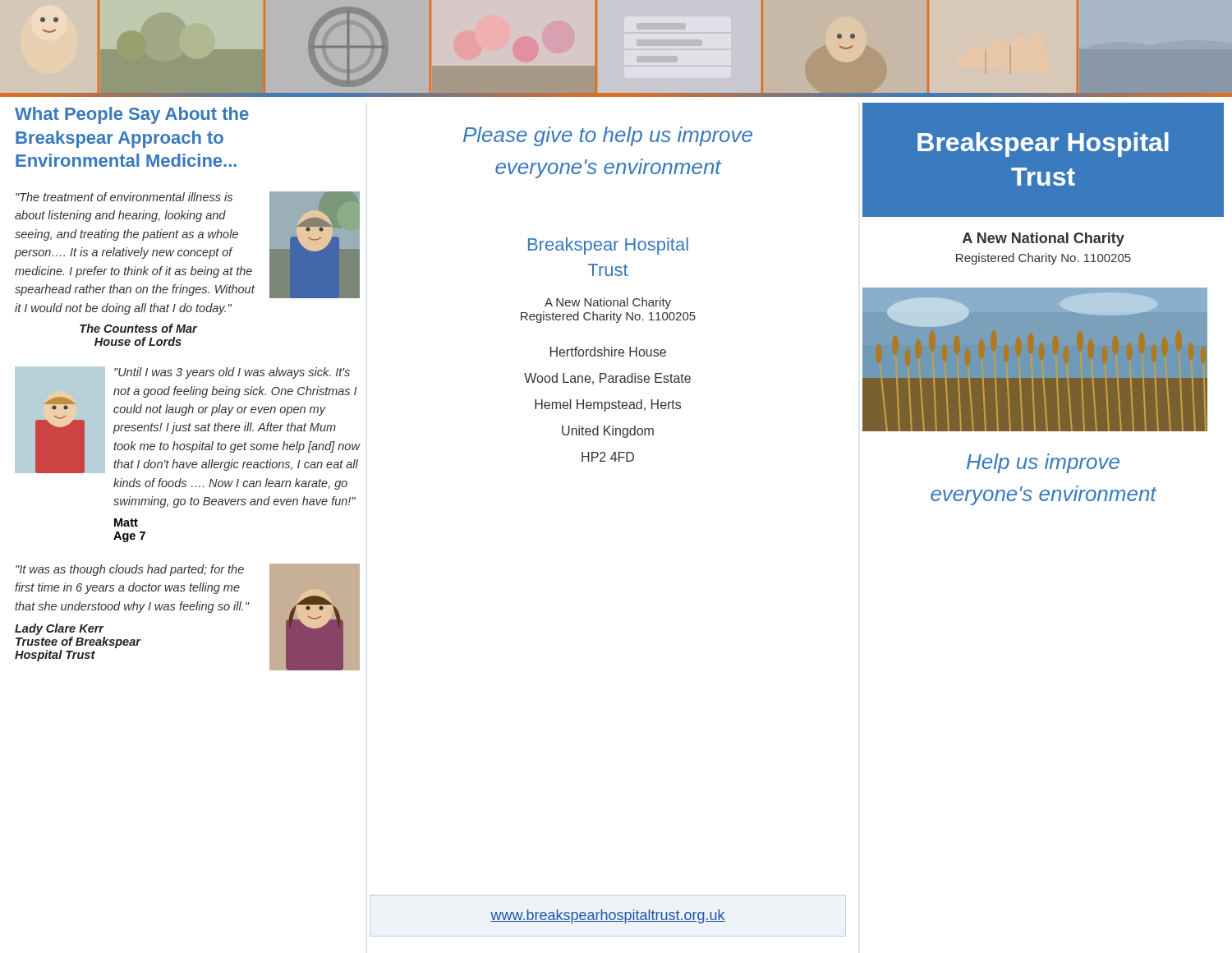The width and height of the screenshot is (1232, 953).
Task: Click where it says "The Countess of MarHouse of Lords"
Action: 138,335
